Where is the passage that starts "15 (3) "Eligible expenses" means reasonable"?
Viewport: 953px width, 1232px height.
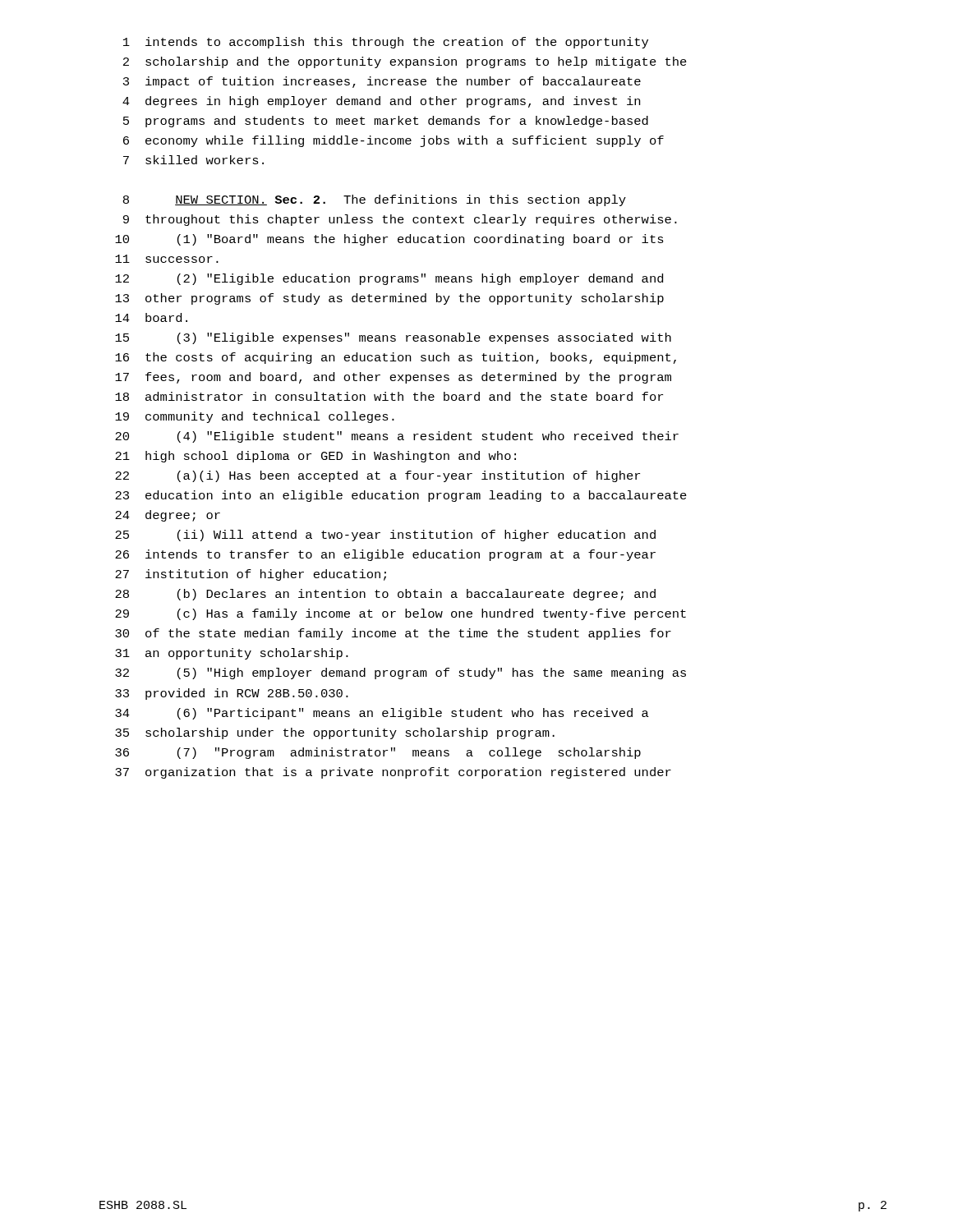(493, 378)
